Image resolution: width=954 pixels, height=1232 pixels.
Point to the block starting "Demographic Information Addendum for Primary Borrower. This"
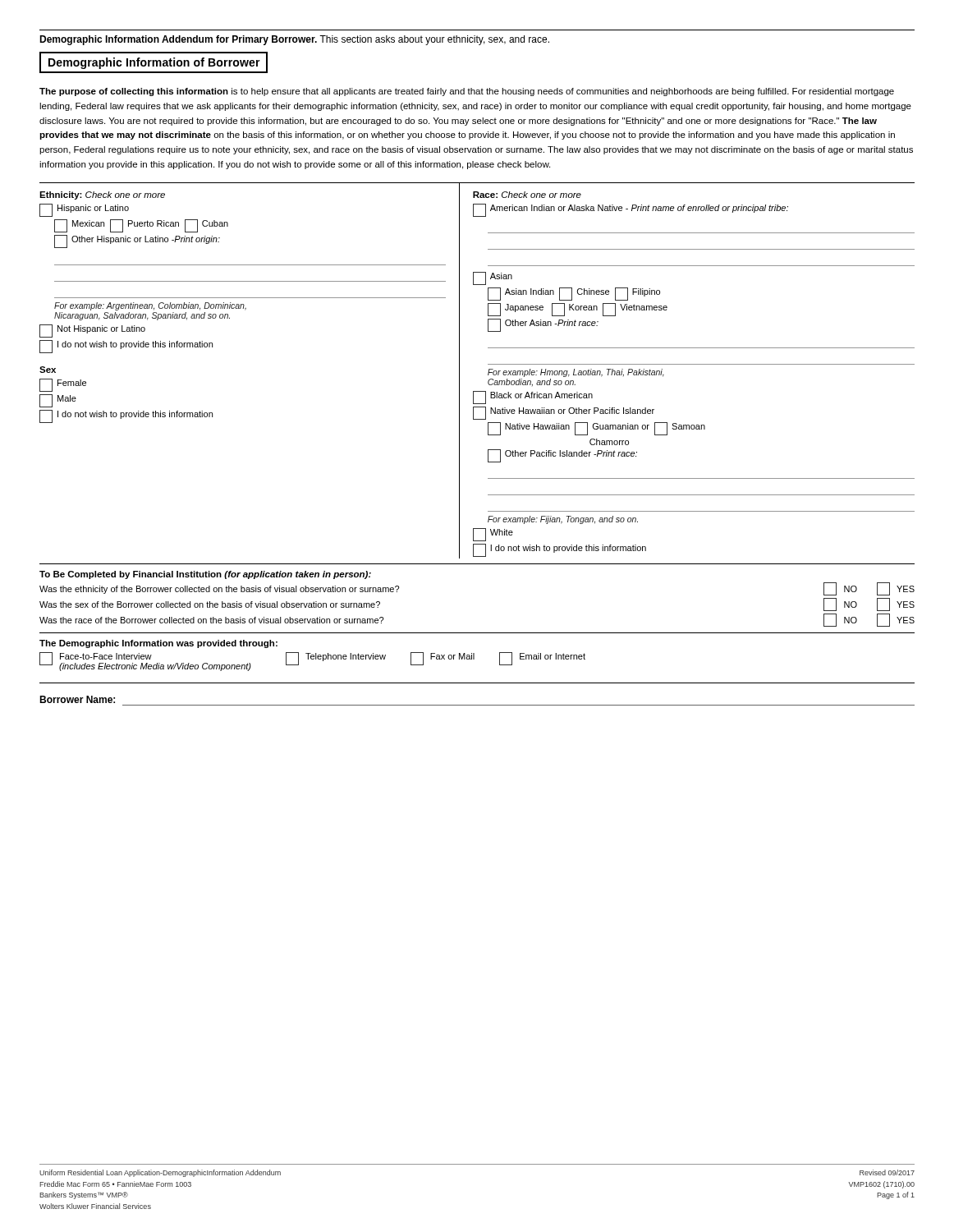295,39
